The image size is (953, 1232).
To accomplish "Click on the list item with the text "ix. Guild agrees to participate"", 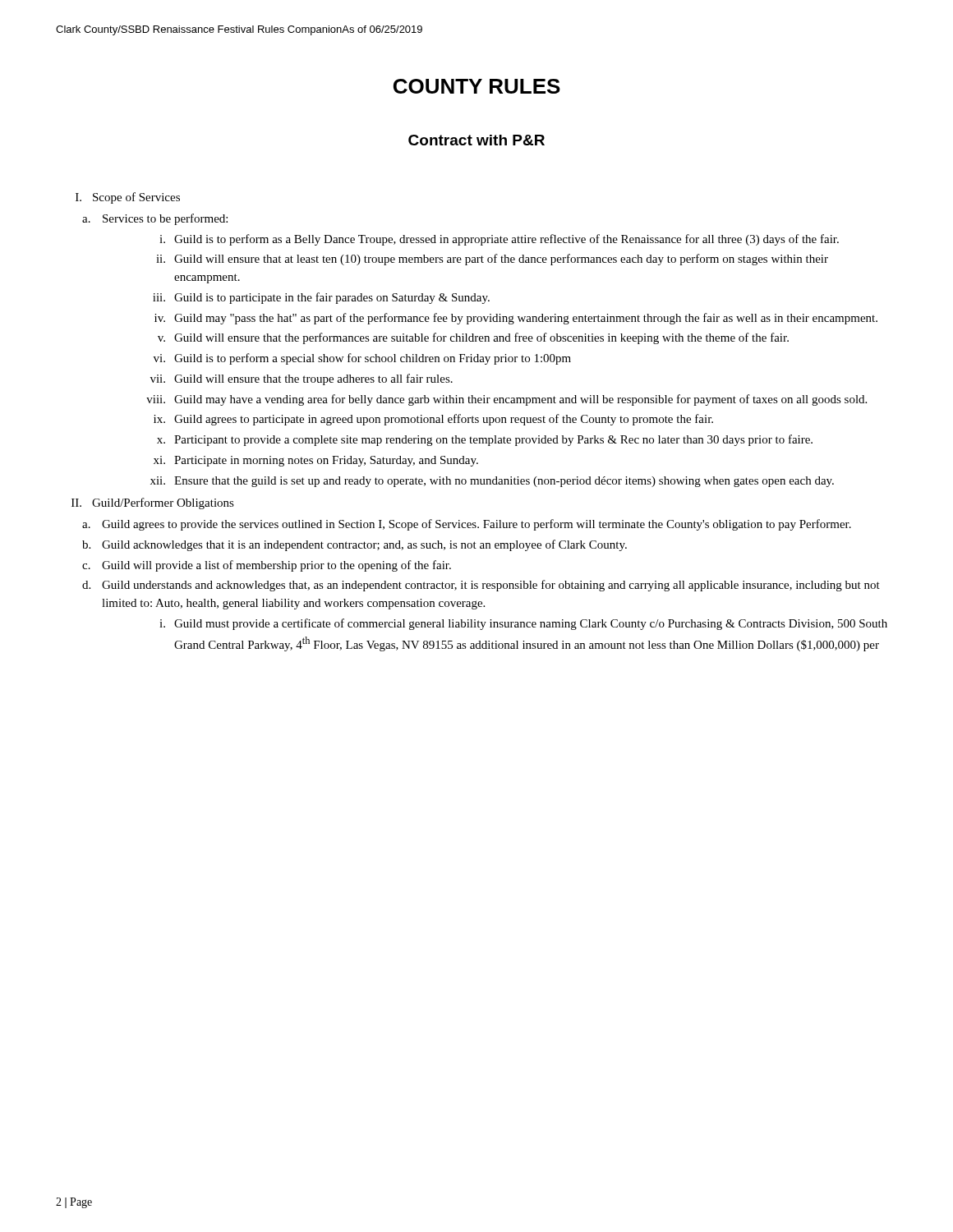I will (x=516, y=420).
